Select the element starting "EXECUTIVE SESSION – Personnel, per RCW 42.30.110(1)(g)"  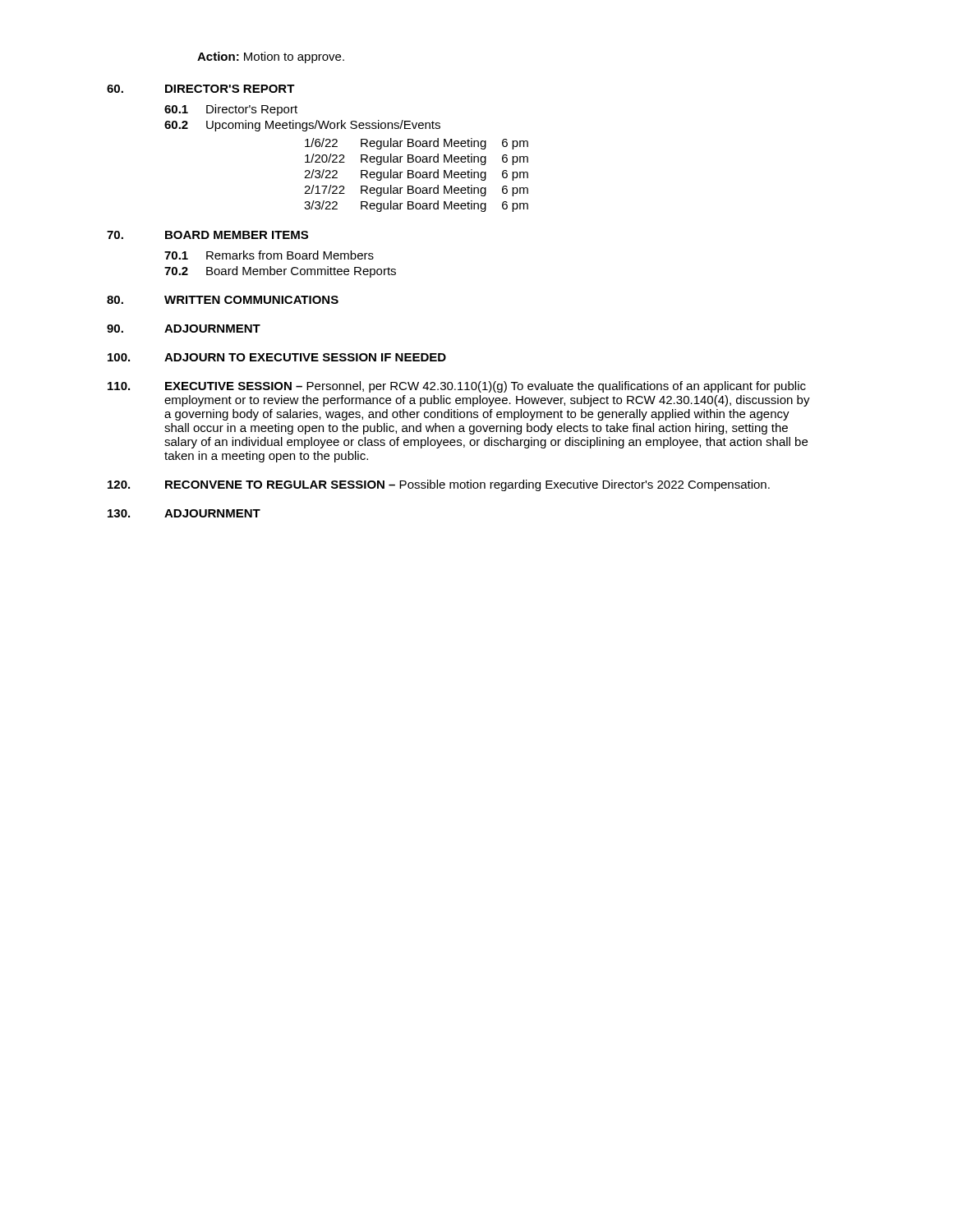coord(460,420)
